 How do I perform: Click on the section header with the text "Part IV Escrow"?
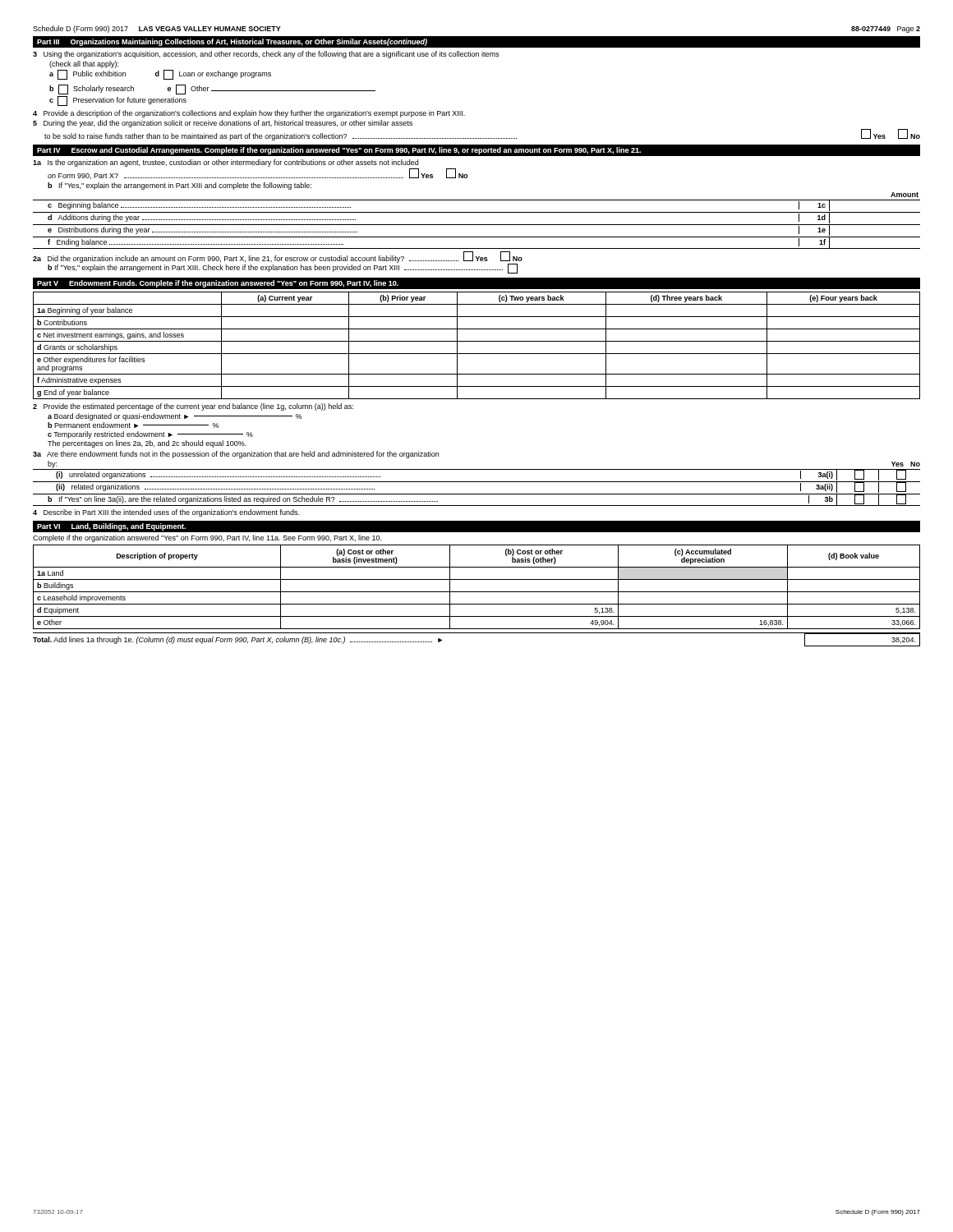(476, 150)
